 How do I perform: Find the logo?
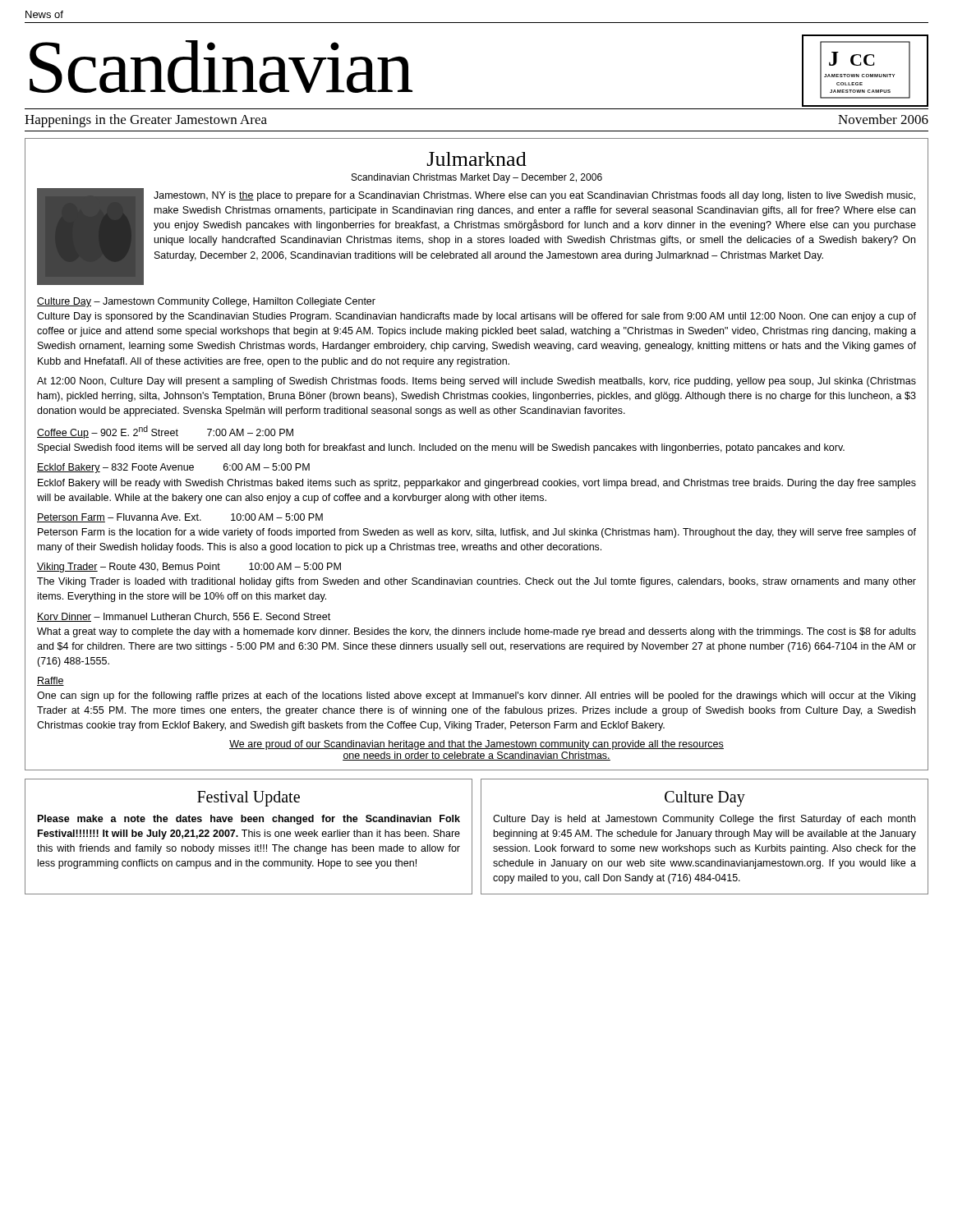tap(865, 71)
